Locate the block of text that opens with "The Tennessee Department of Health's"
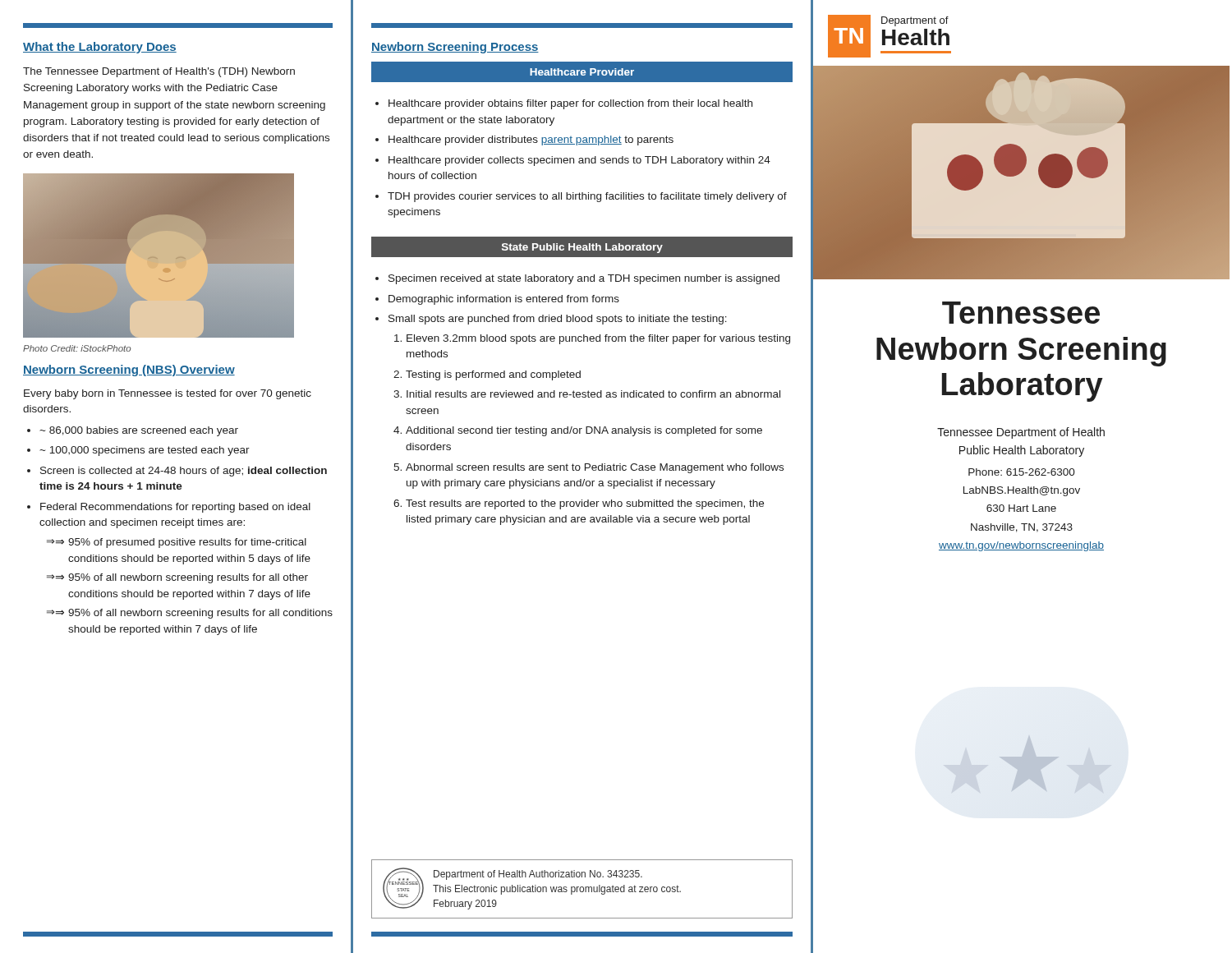 [x=176, y=113]
